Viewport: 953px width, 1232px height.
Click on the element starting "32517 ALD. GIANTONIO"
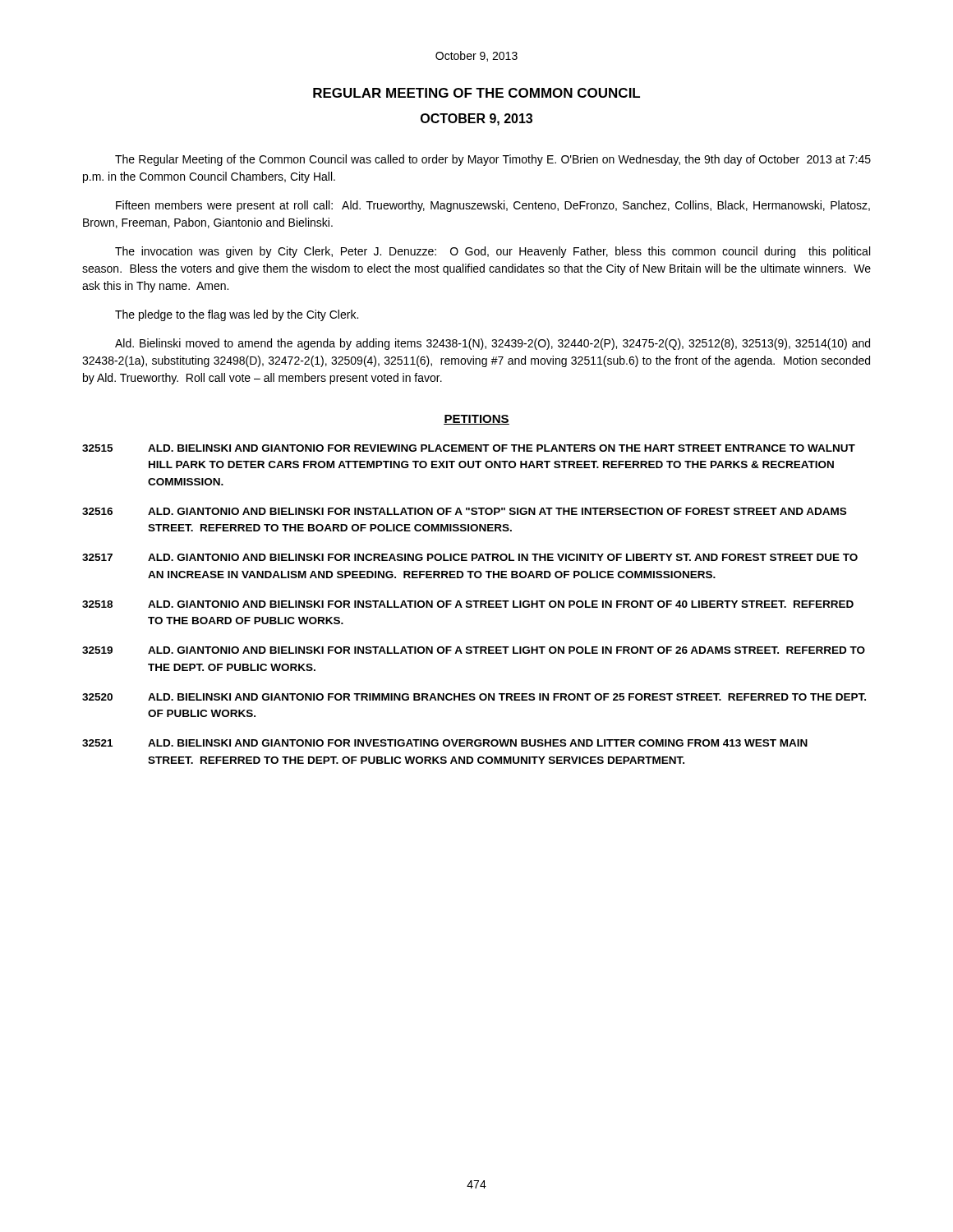tap(476, 566)
